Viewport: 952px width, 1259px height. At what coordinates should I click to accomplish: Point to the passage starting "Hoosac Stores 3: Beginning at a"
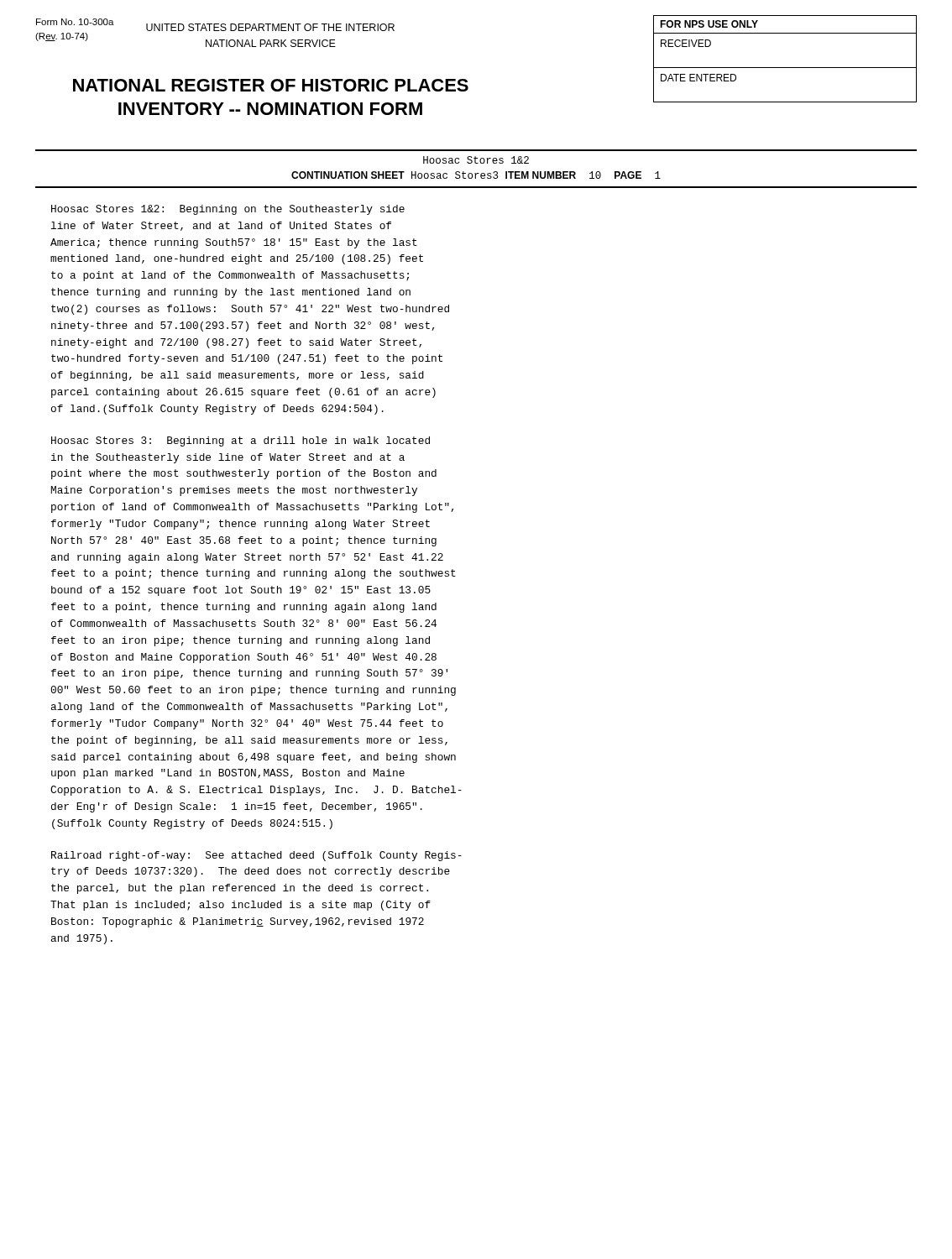tap(257, 632)
